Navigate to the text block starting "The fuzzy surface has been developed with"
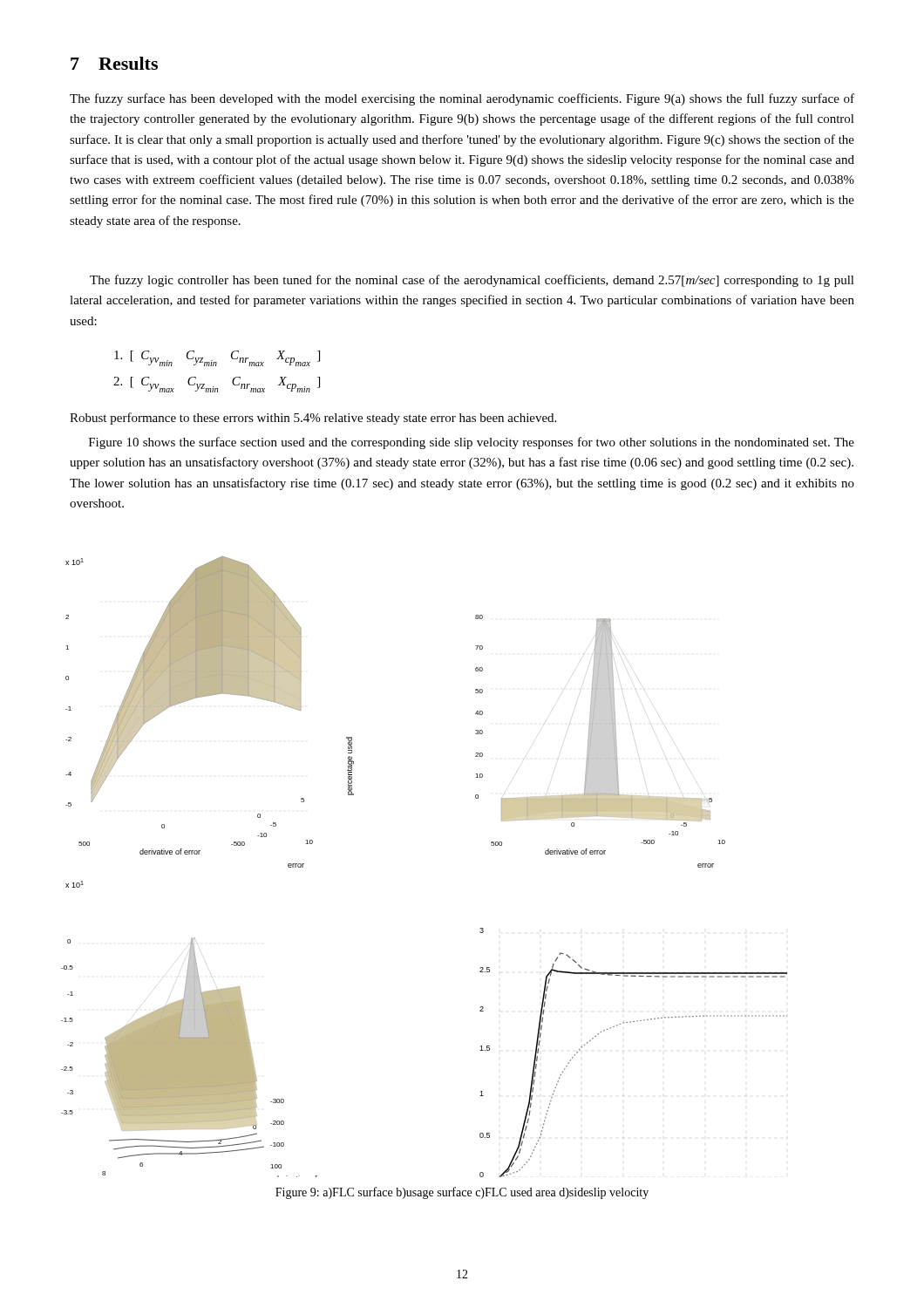The width and height of the screenshot is (924, 1308). [x=462, y=159]
